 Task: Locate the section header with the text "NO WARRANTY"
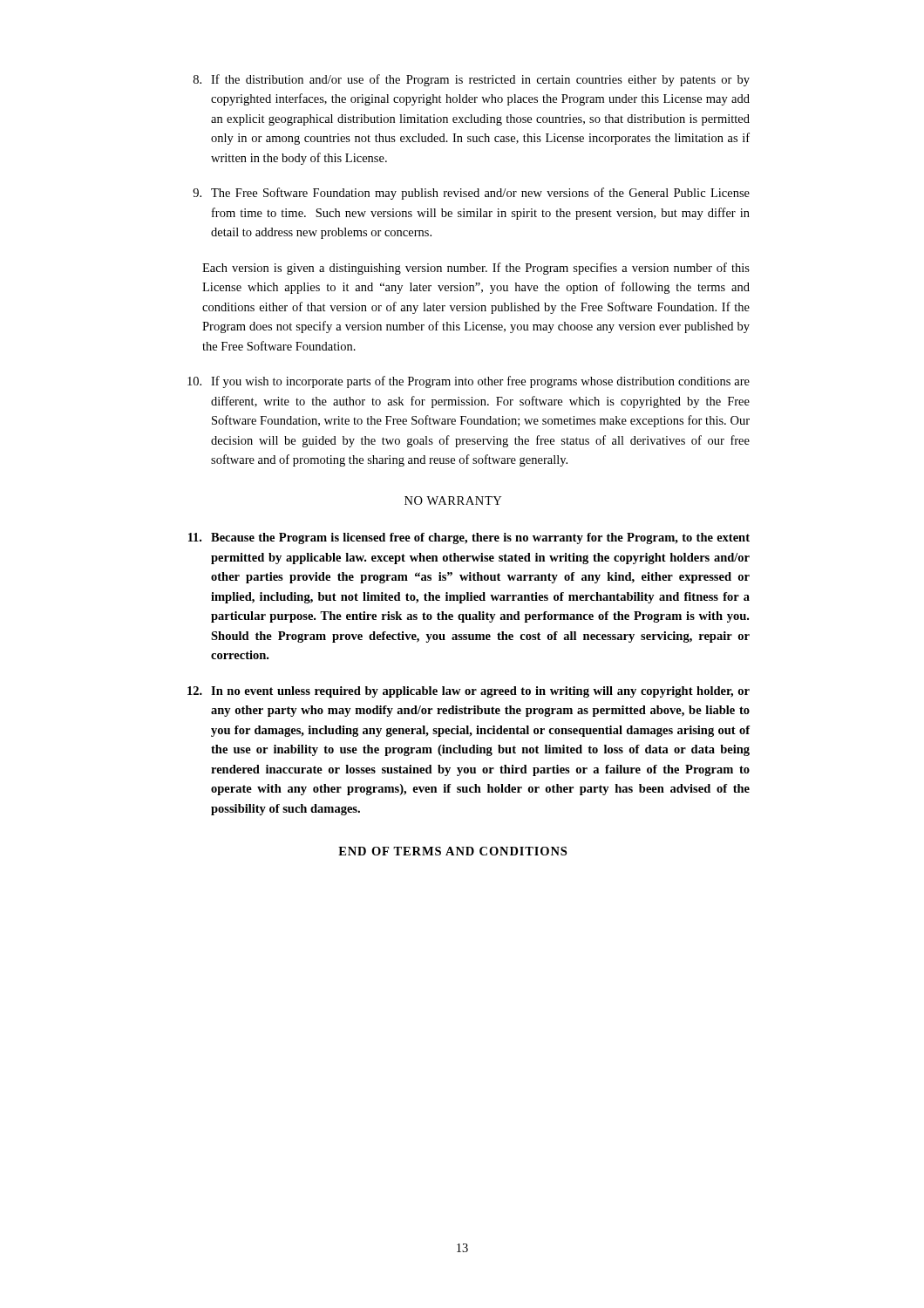click(453, 501)
